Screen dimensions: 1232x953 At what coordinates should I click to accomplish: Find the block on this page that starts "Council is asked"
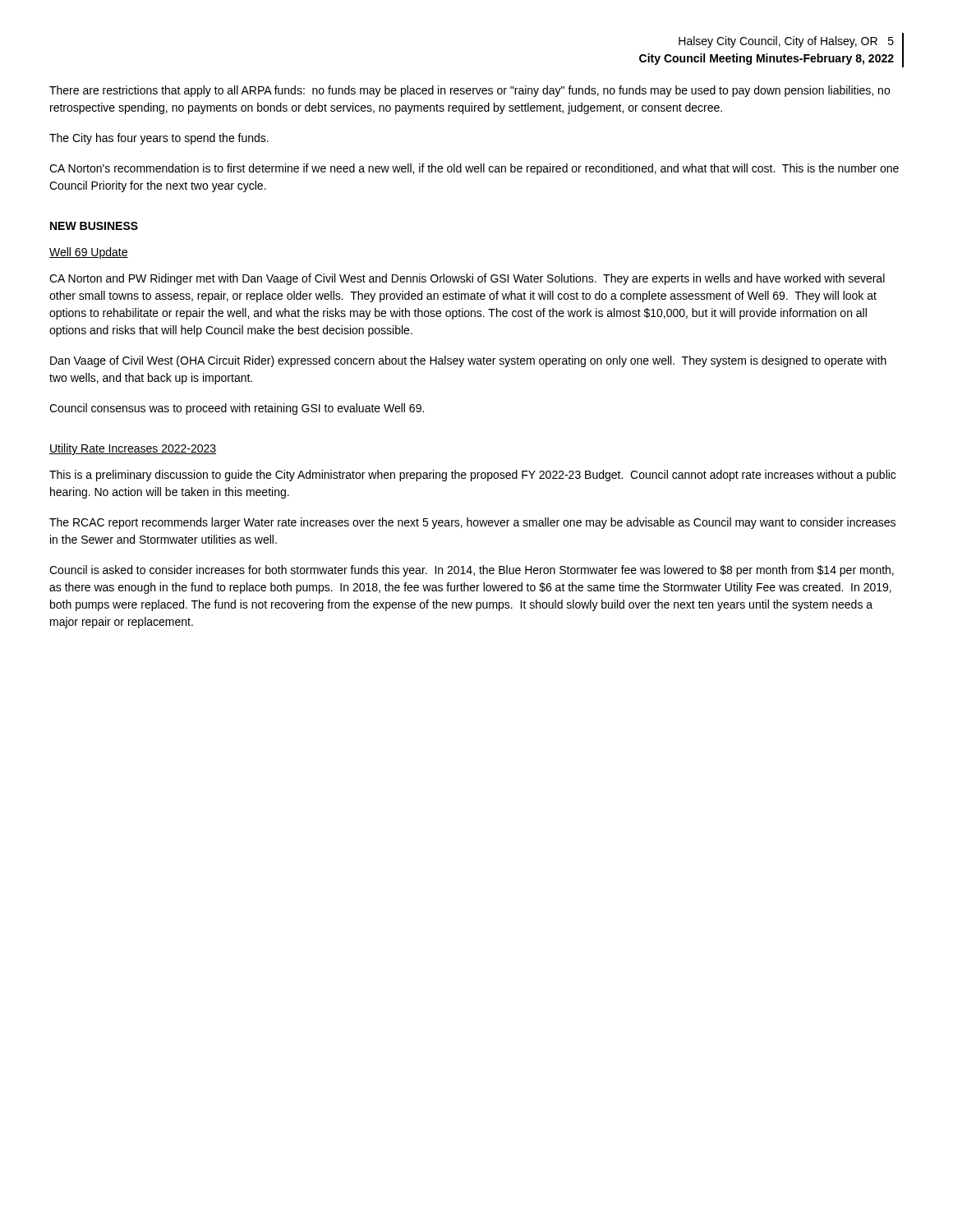tap(472, 596)
